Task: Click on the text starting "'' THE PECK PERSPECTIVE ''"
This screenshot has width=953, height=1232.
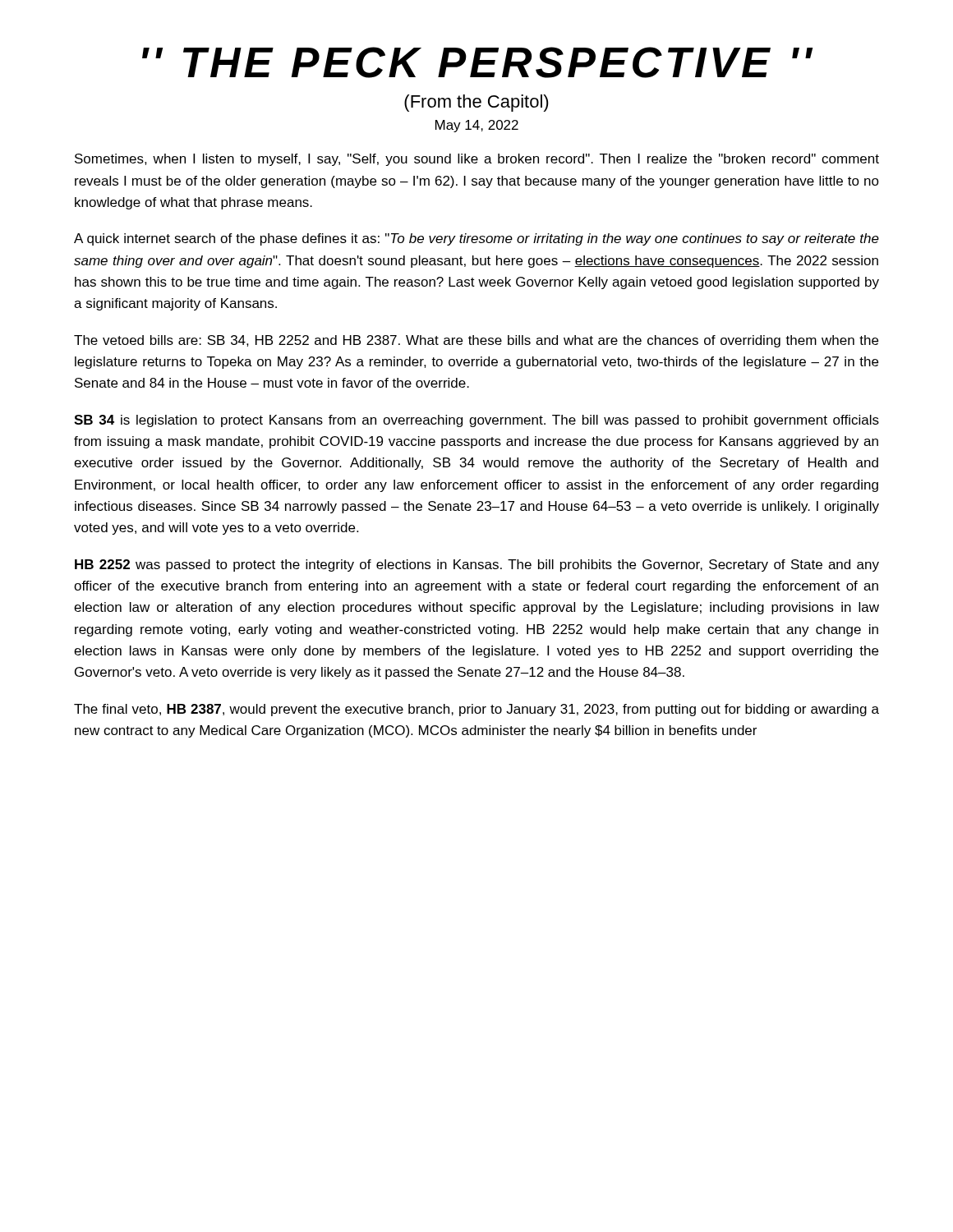Action: tap(476, 63)
